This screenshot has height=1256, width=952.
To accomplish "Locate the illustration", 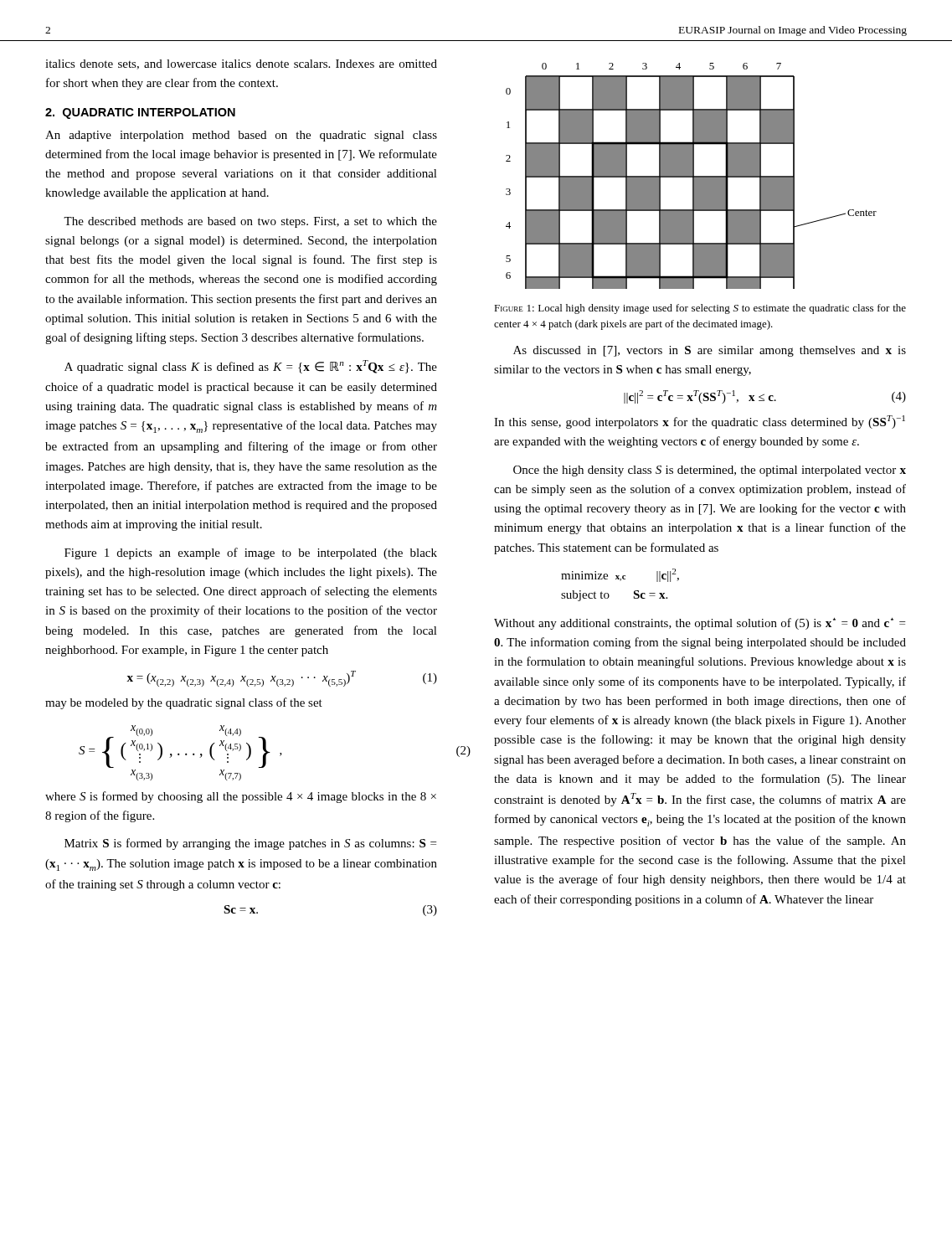I will [x=700, y=173].
